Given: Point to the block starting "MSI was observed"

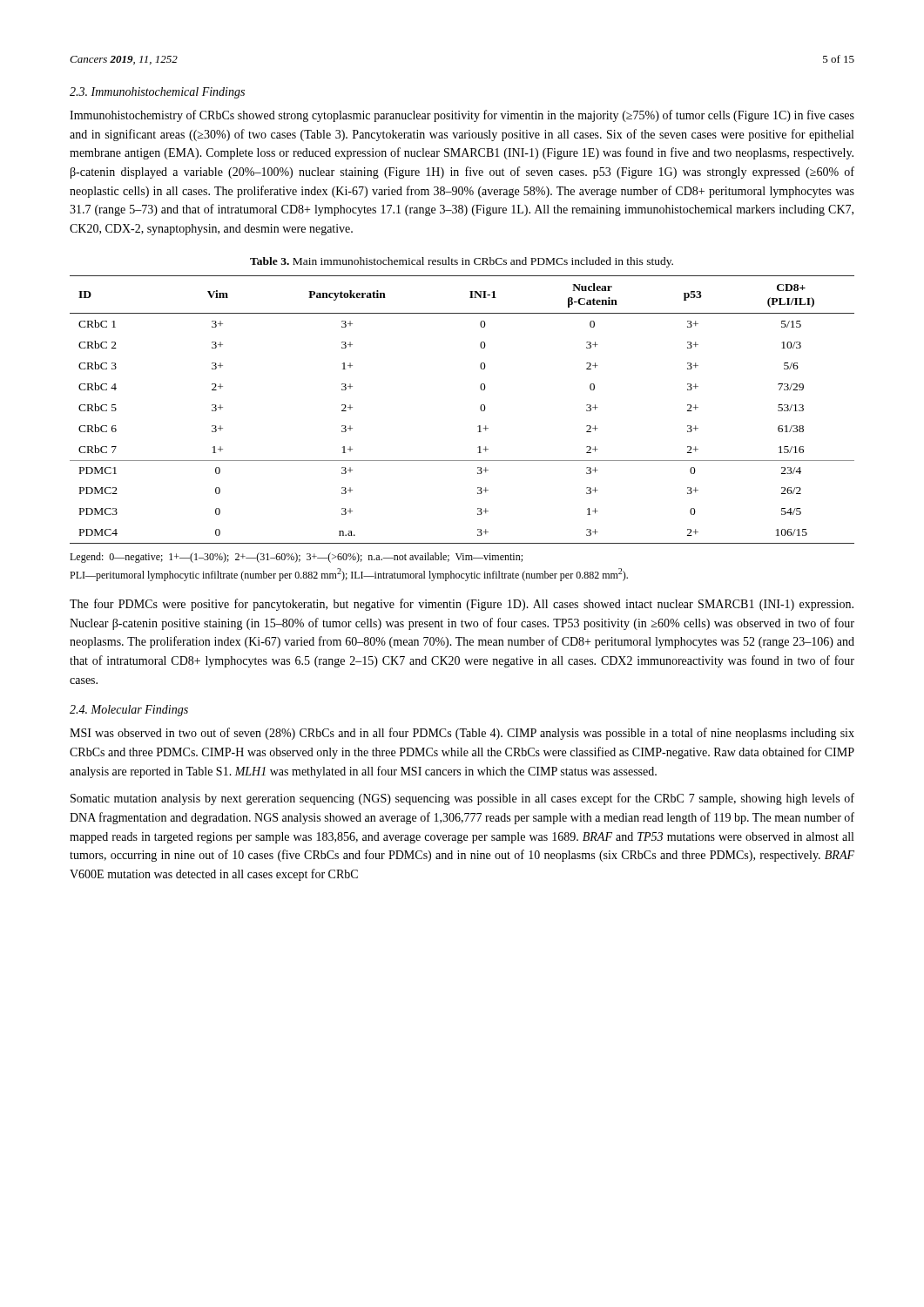Looking at the screenshot, I should click(462, 752).
